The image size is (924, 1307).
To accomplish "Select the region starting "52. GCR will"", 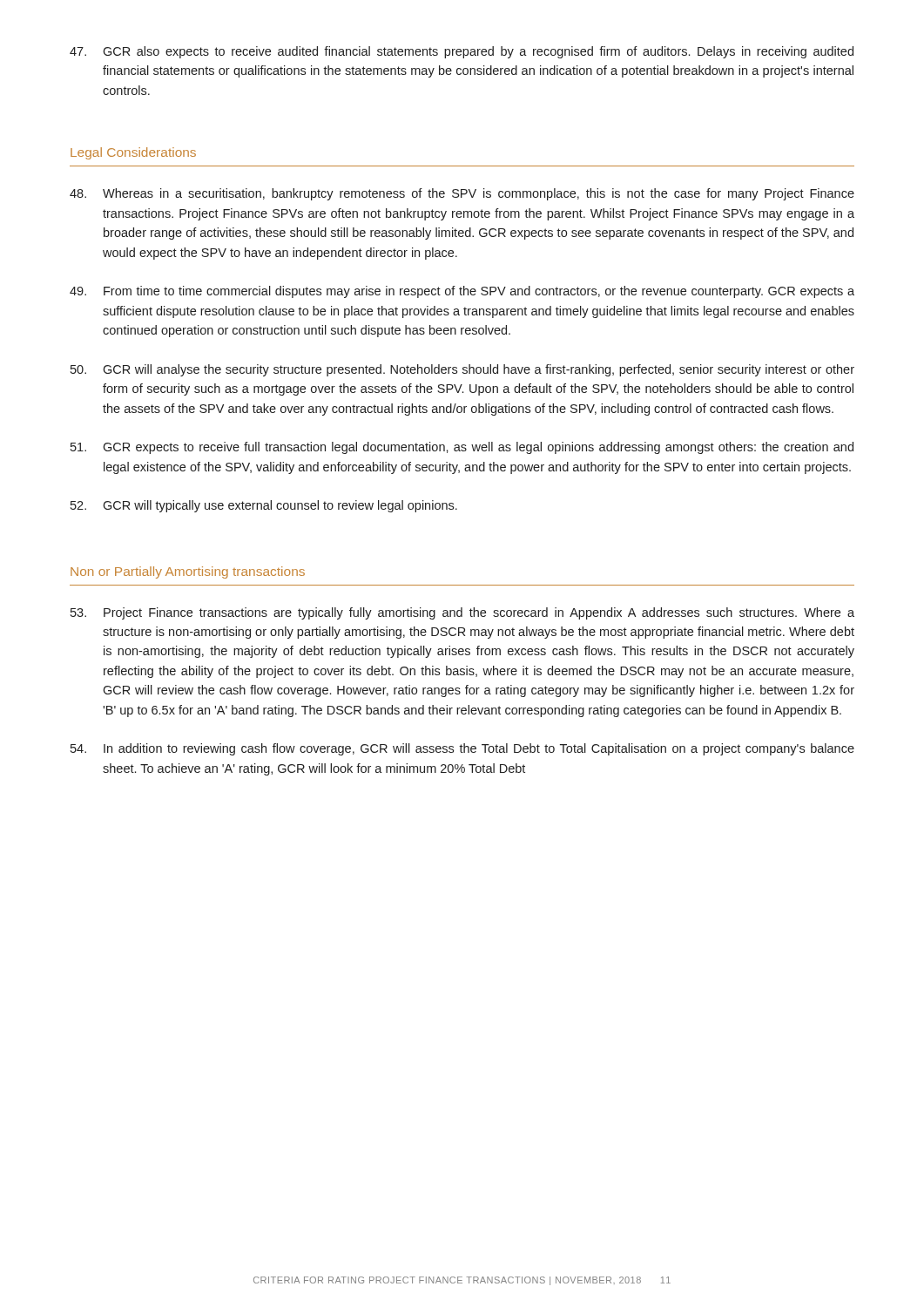I will 462,506.
